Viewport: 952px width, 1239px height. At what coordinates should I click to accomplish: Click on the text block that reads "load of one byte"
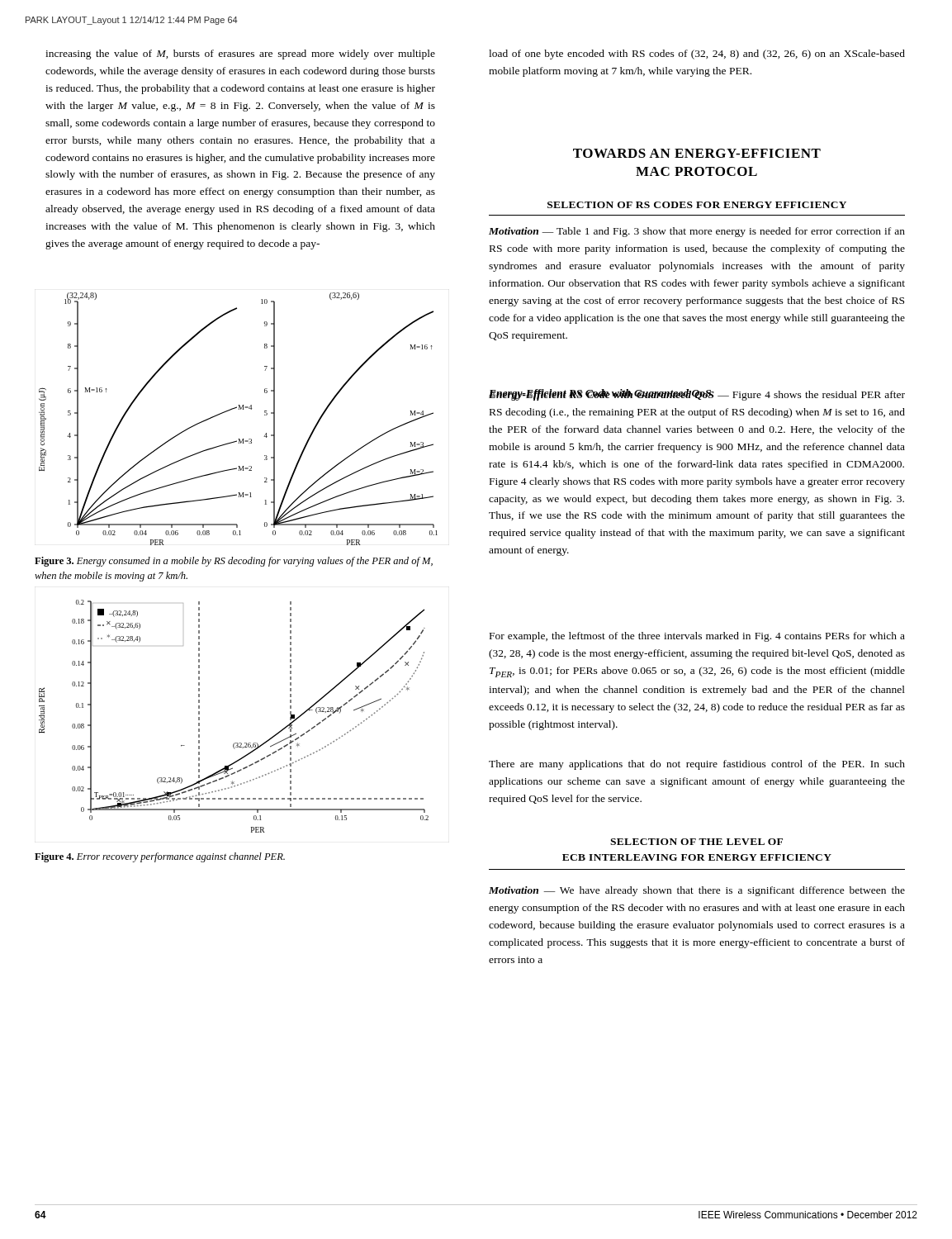coord(697,62)
